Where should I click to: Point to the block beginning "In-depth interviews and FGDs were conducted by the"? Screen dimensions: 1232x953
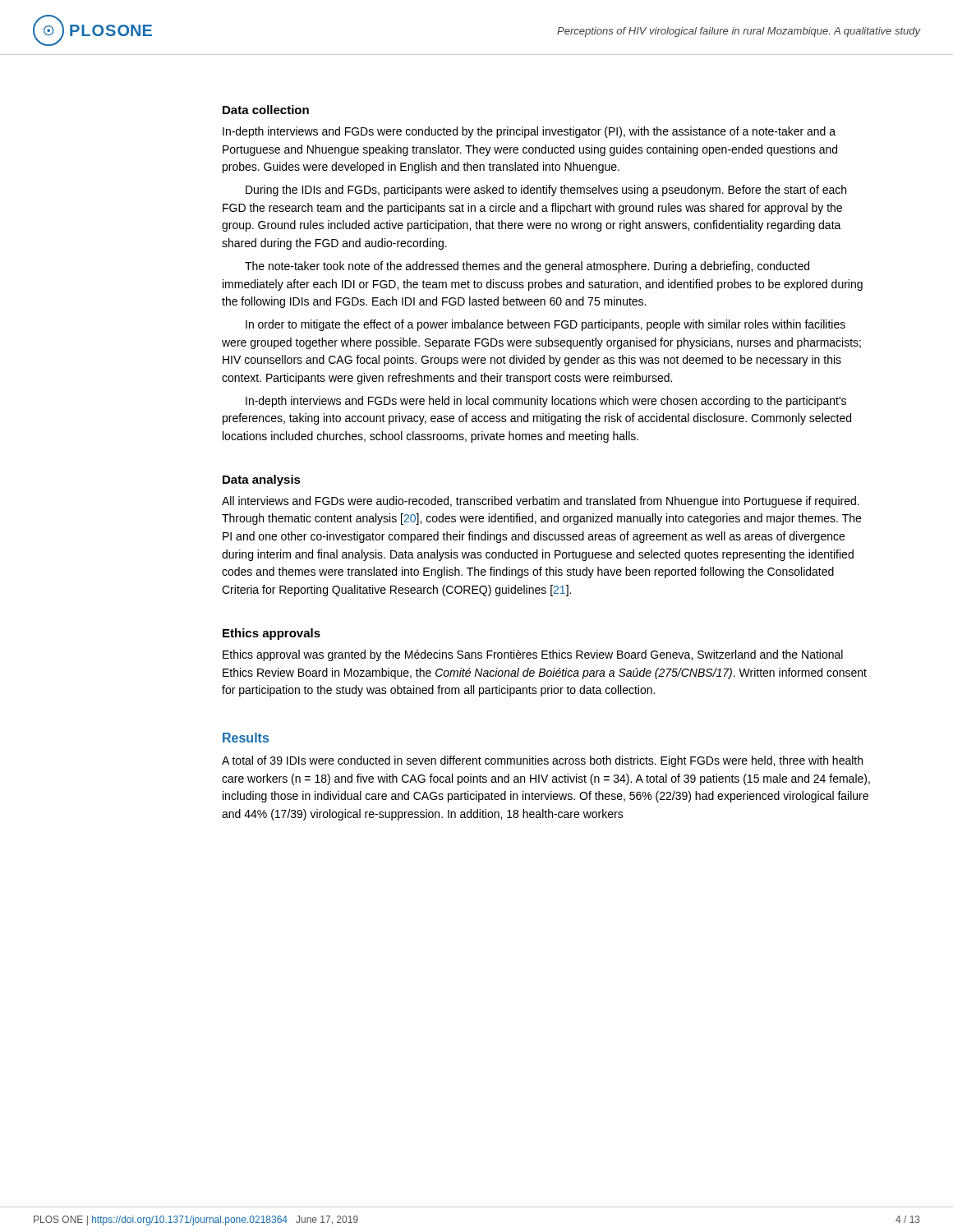[546, 284]
